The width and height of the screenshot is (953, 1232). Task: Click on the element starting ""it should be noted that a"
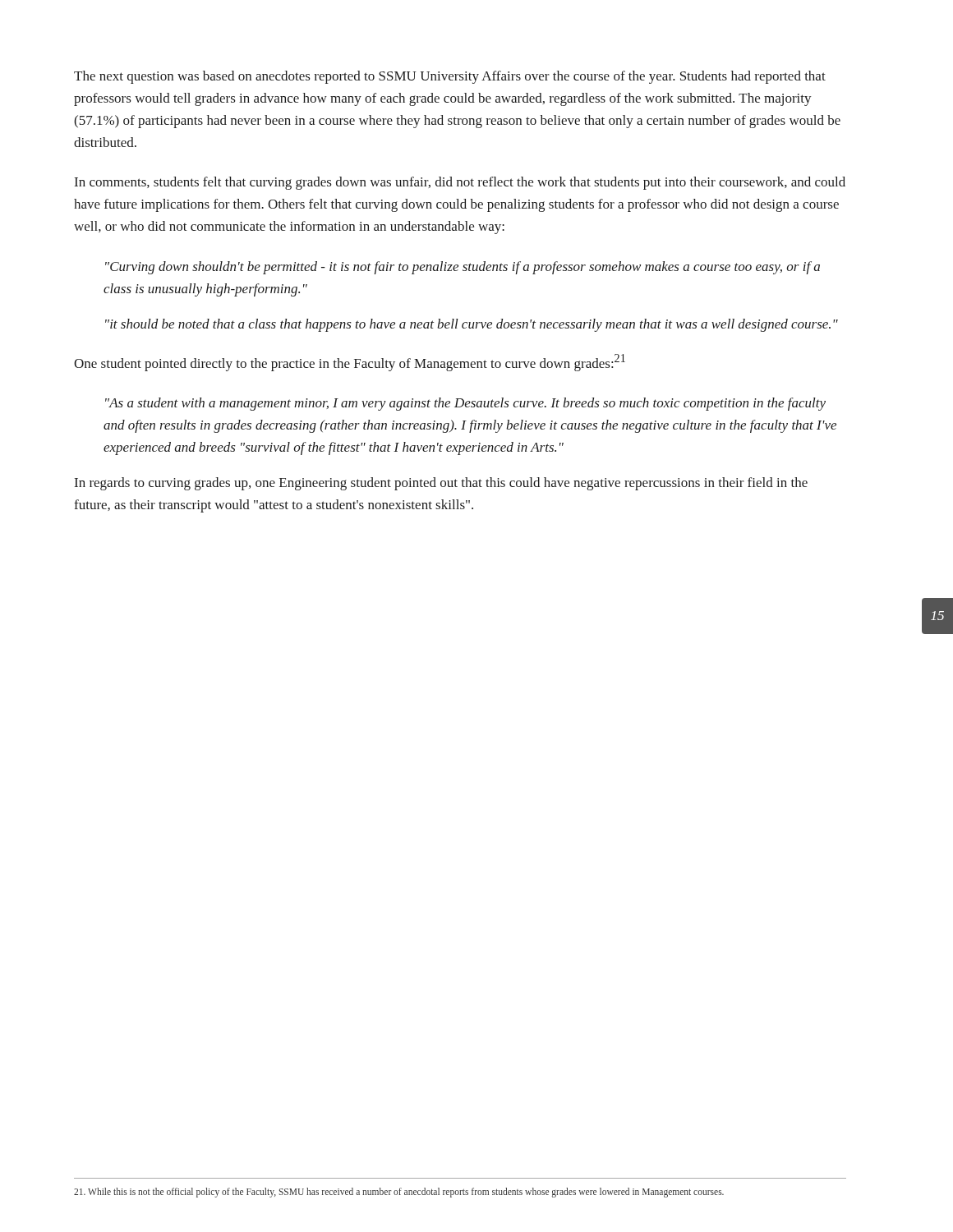[471, 324]
